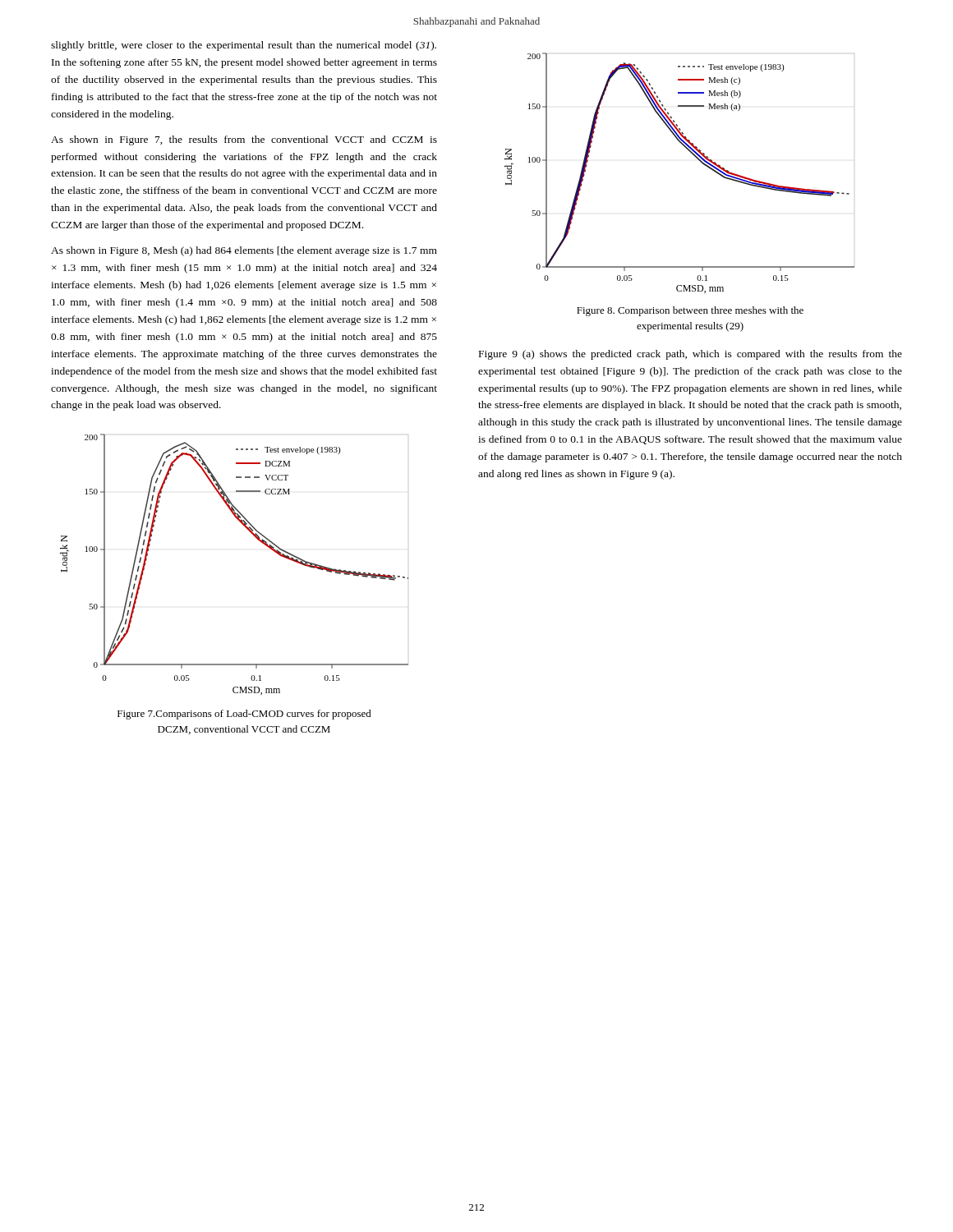The width and height of the screenshot is (953, 1232).
Task: Navigate to the region starting "Figure 9 (a) shows the predicted crack path,"
Action: pyautogui.click(x=690, y=413)
